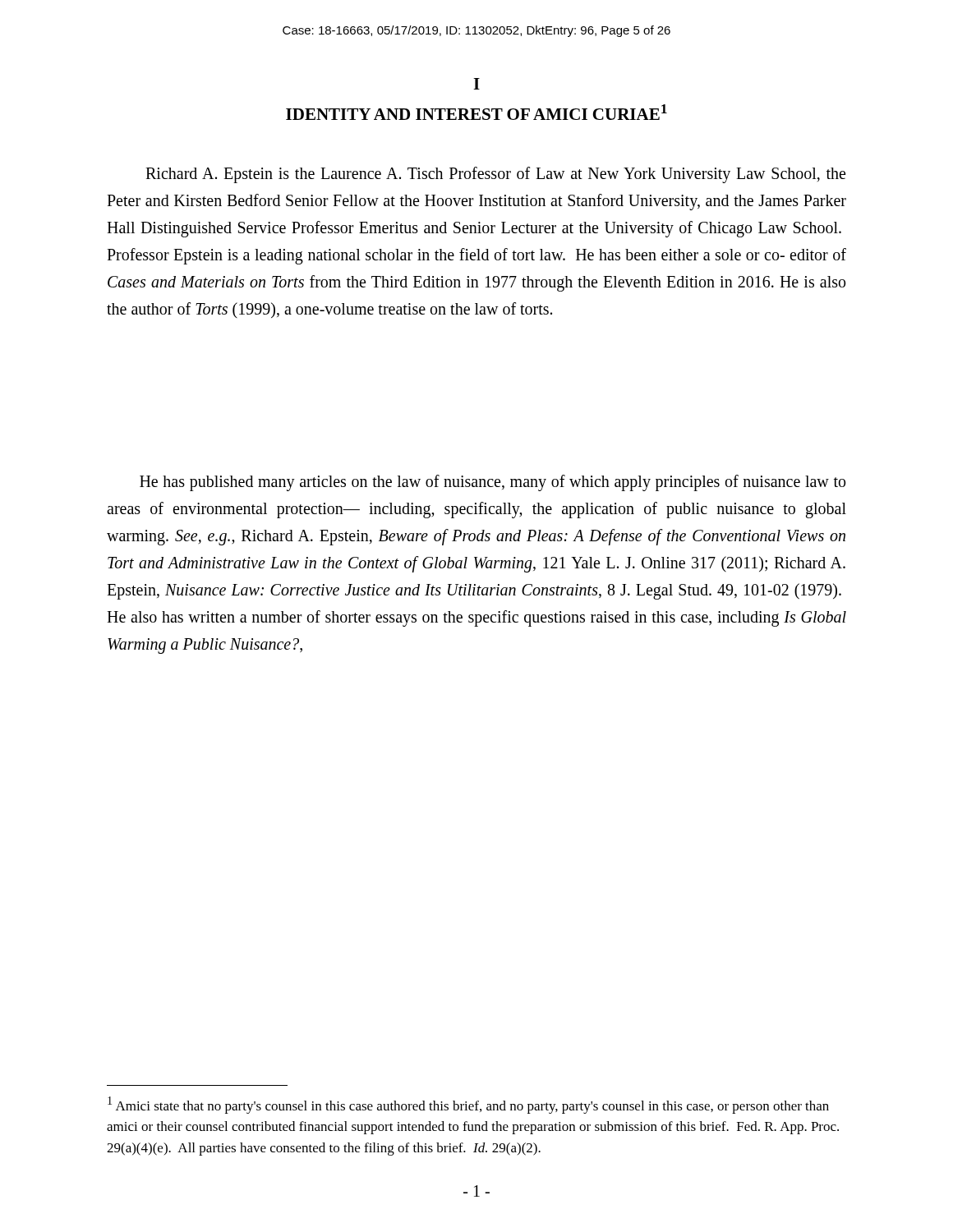953x1232 pixels.
Task: Locate the text "IDENTITY AND INTEREST OF AMICI CURIAE1"
Action: pyautogui.click(x=476, y=112)
